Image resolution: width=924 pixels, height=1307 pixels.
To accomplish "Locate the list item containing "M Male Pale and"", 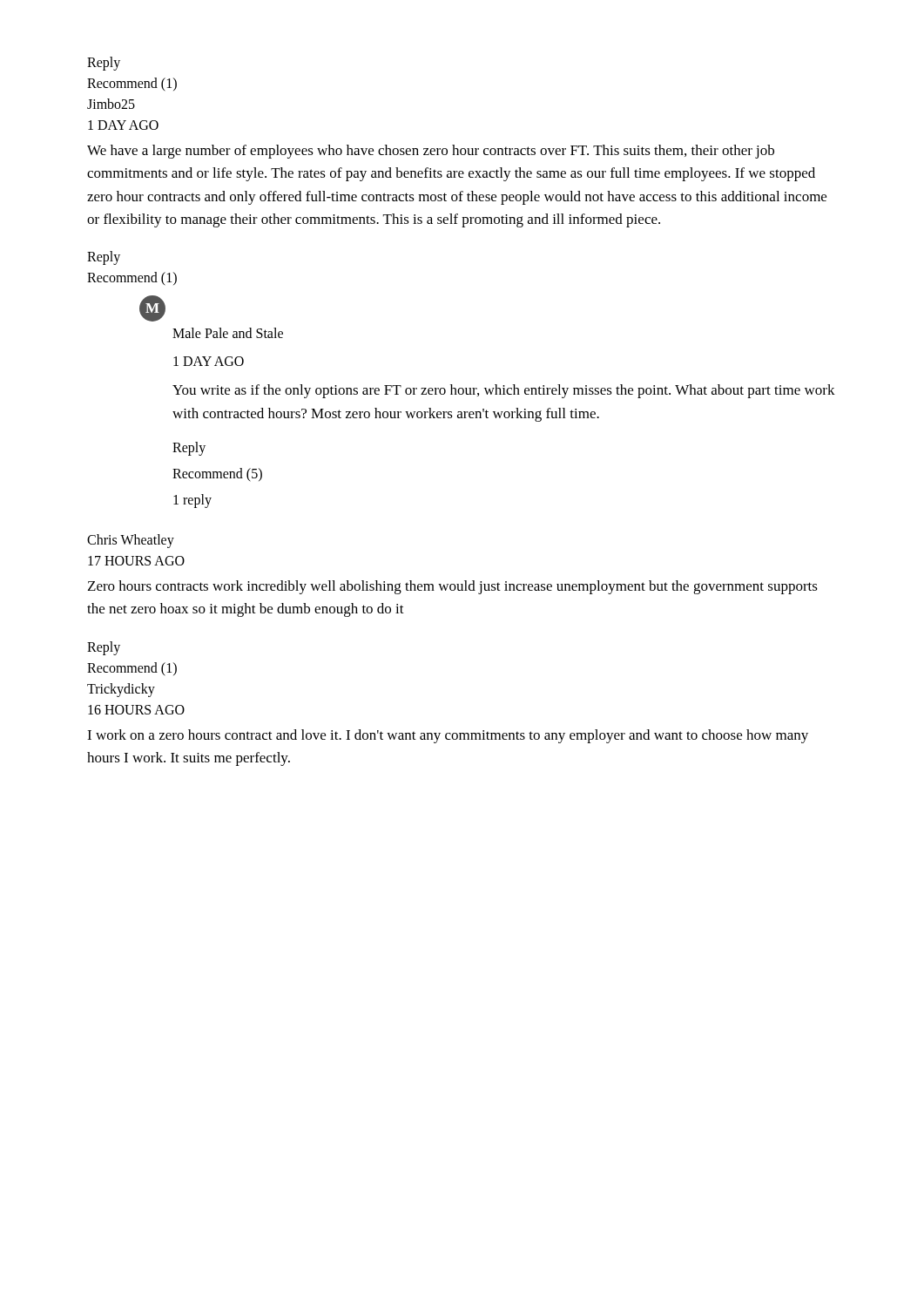I will (x=152, y=308).
